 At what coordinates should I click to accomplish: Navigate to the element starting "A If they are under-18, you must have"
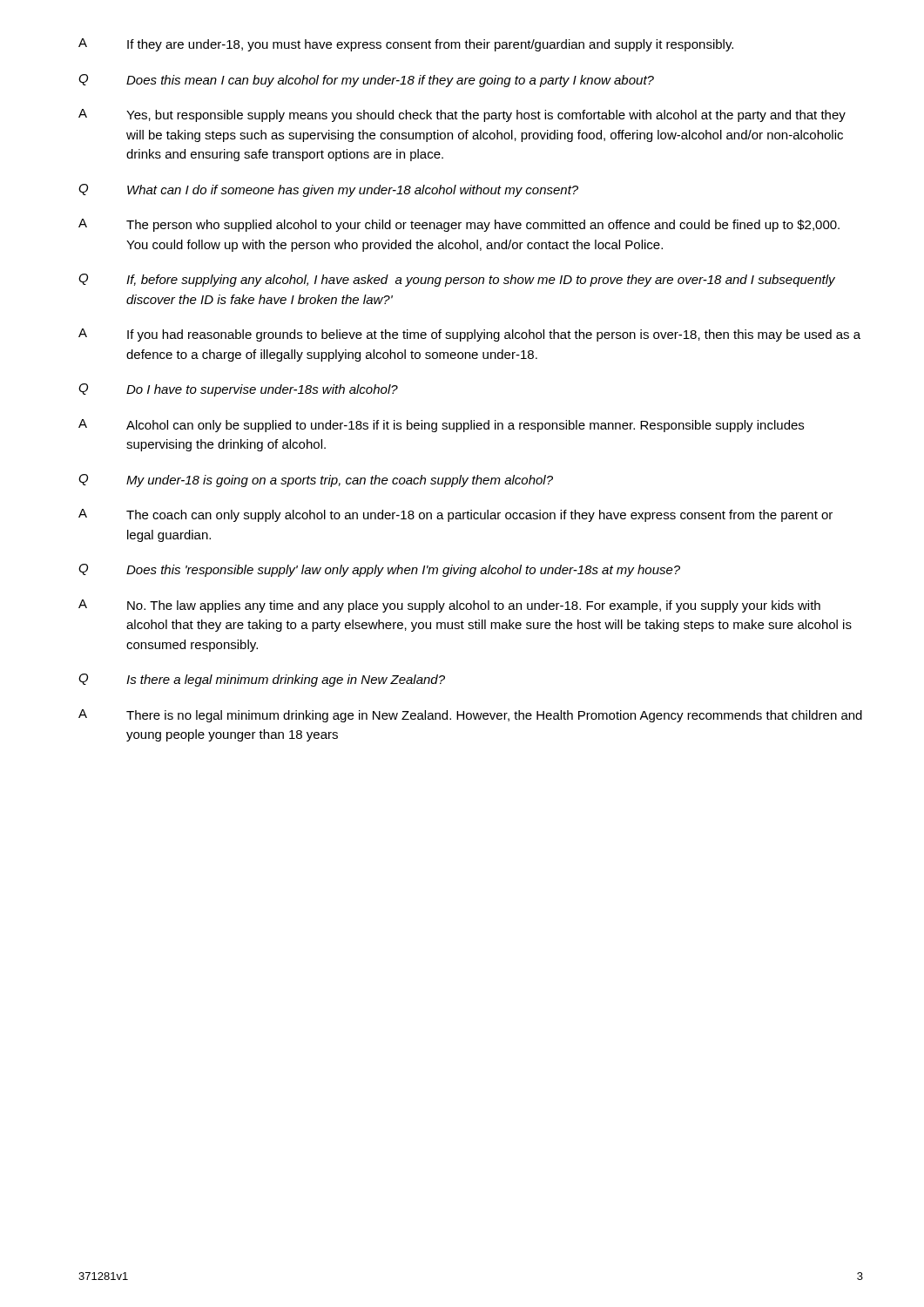point(471,45)
